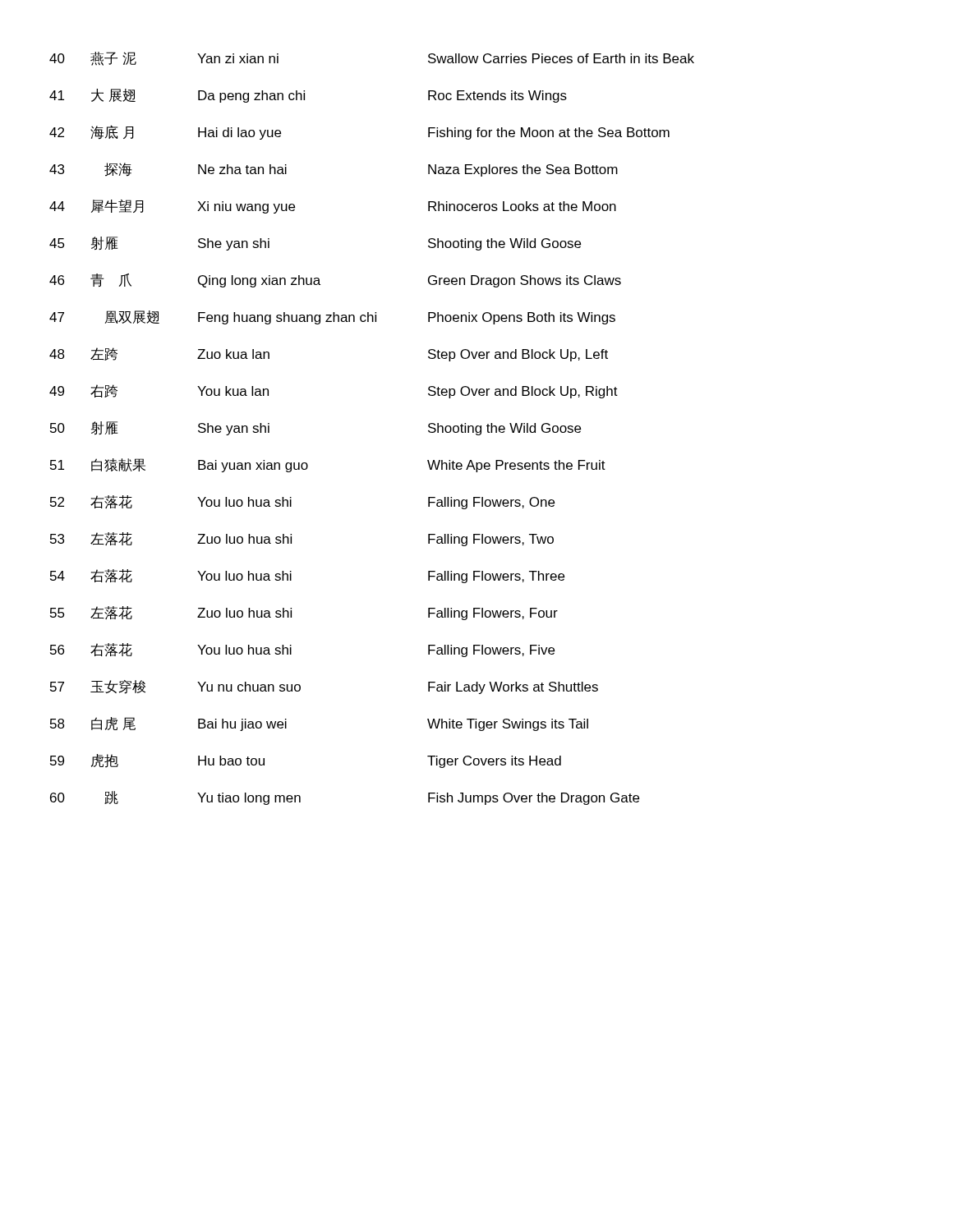Locate the block of text that opens with "59 虎抱 Hu bao tou Tiger Covers its"
This screenshot has height=1232, width=953.
(x=111, y=761)
